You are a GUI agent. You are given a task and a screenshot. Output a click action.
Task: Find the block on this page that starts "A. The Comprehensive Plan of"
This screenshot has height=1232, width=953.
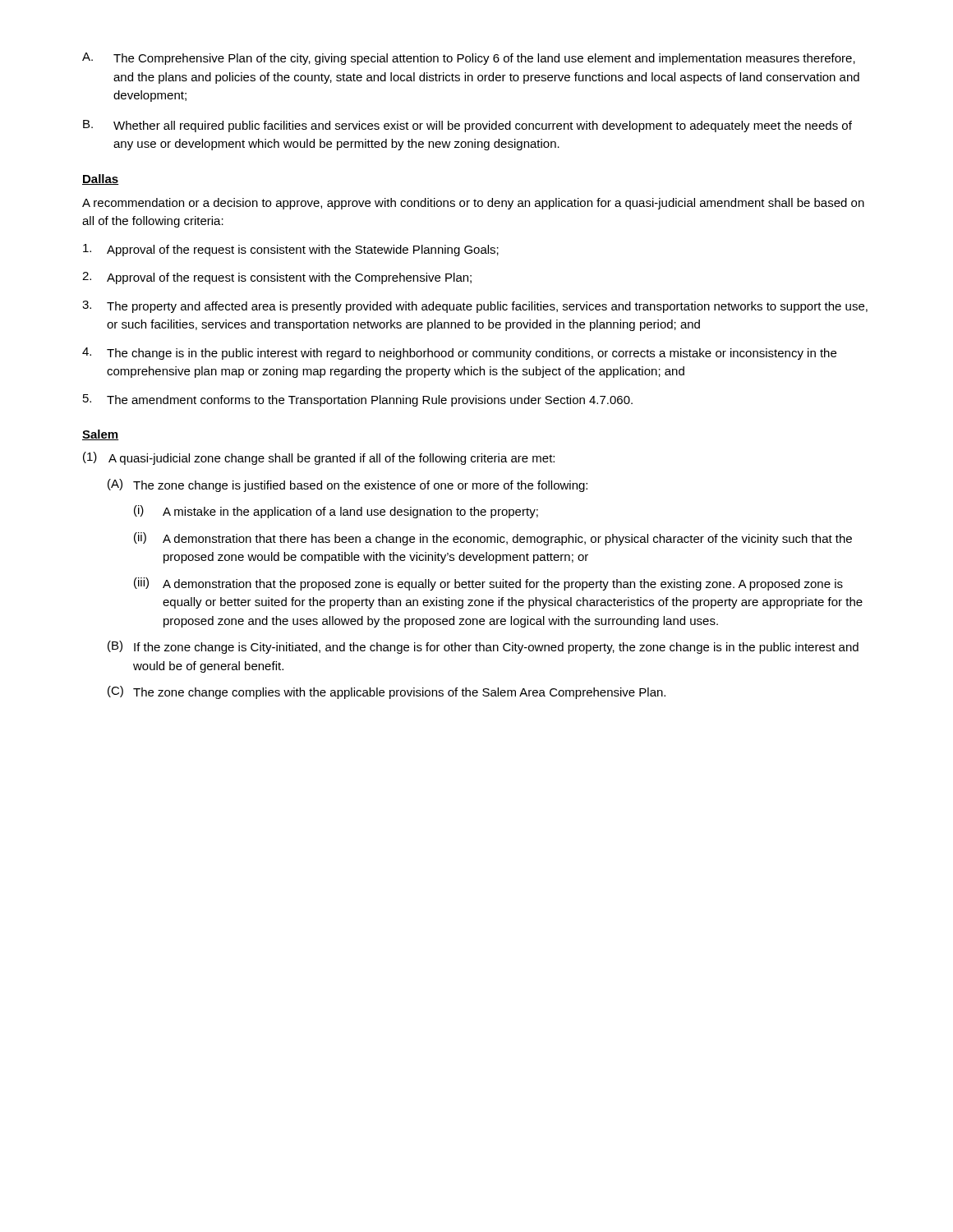[x=476, y=77]
